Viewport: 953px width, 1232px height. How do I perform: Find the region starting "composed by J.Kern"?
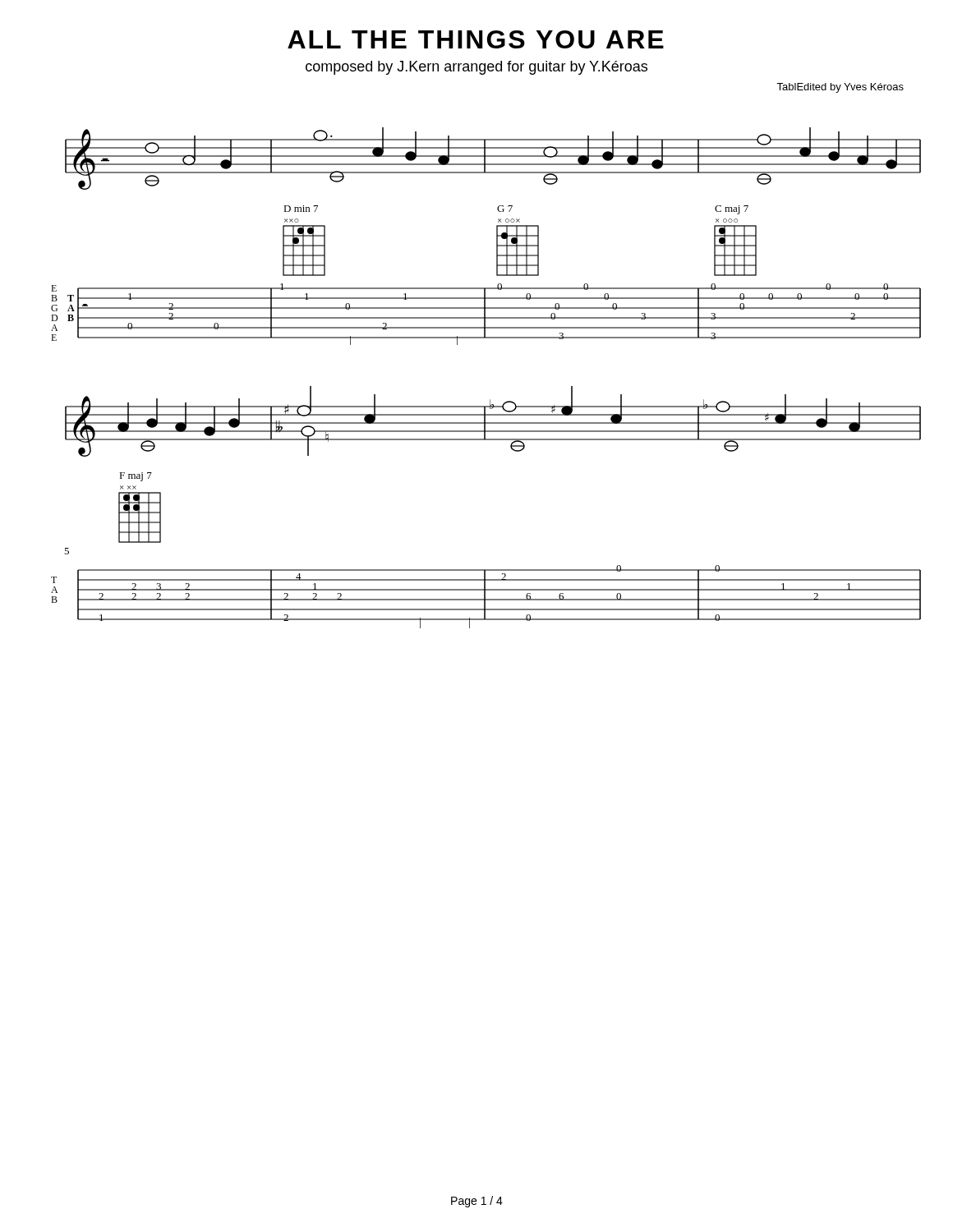tap(476, 67)
